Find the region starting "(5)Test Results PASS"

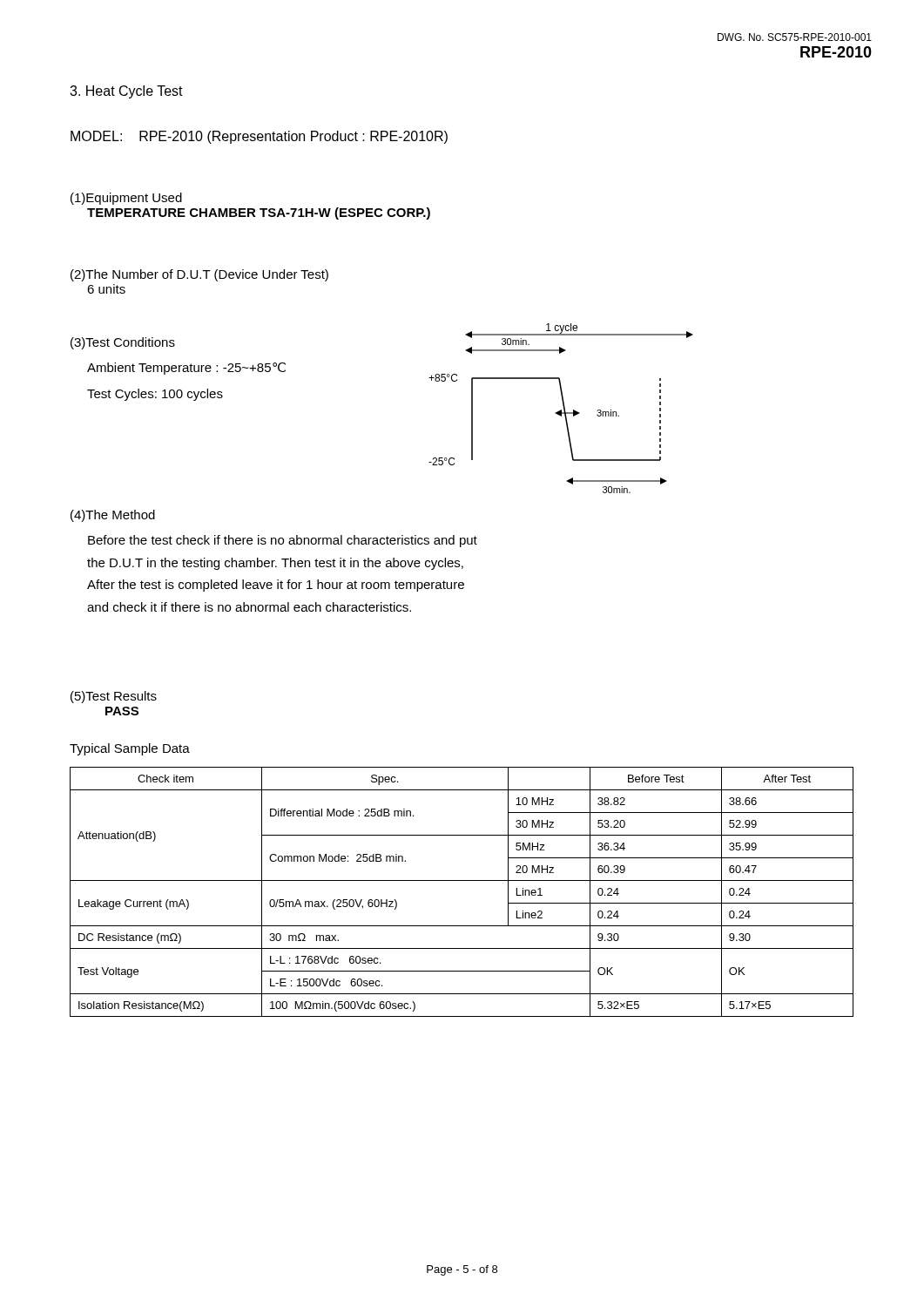tap(113, 703)
